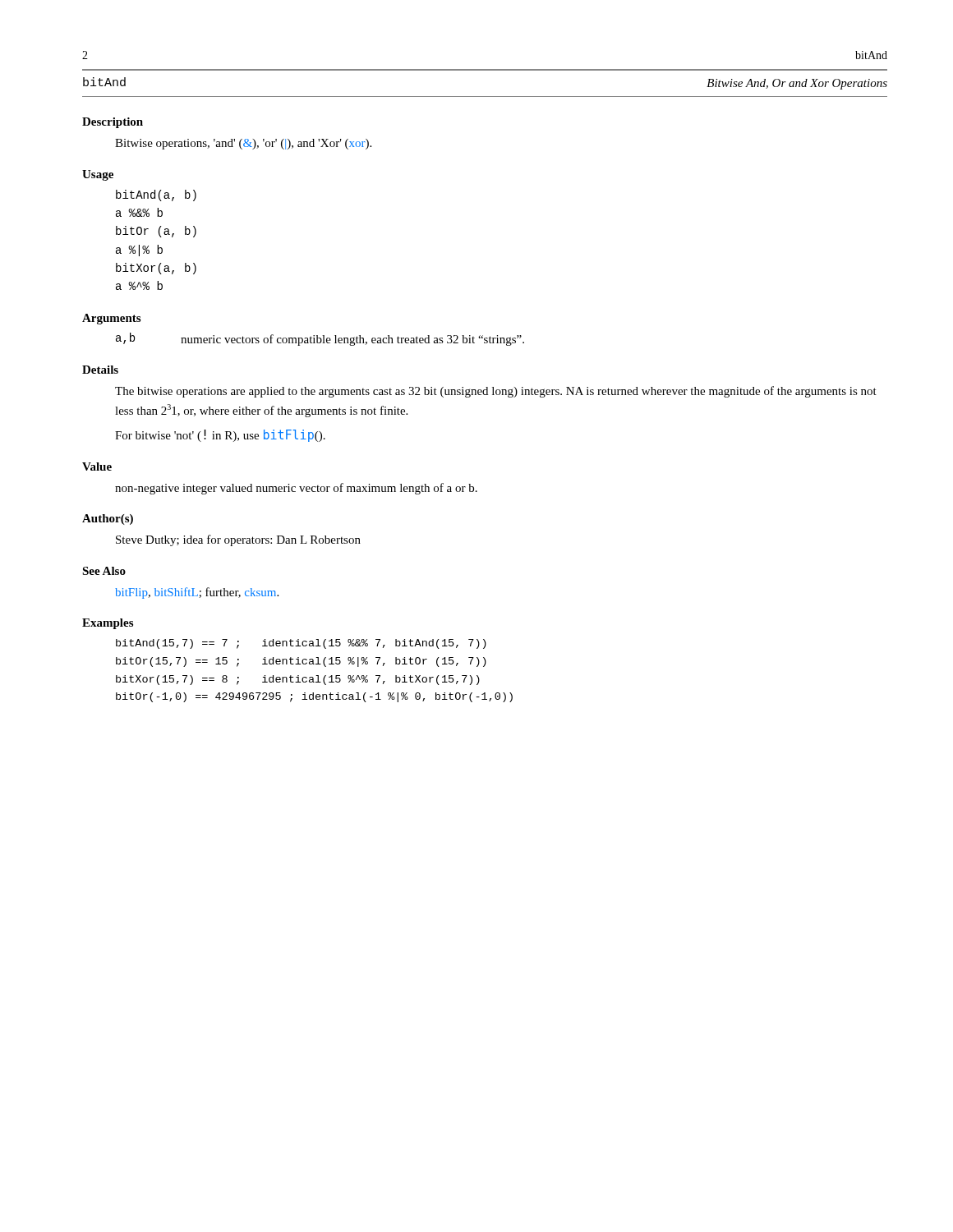Select the passage starting "The bitwise operations are"
The height and width of the screenshot is (1232, 953).
coord(496,401)
